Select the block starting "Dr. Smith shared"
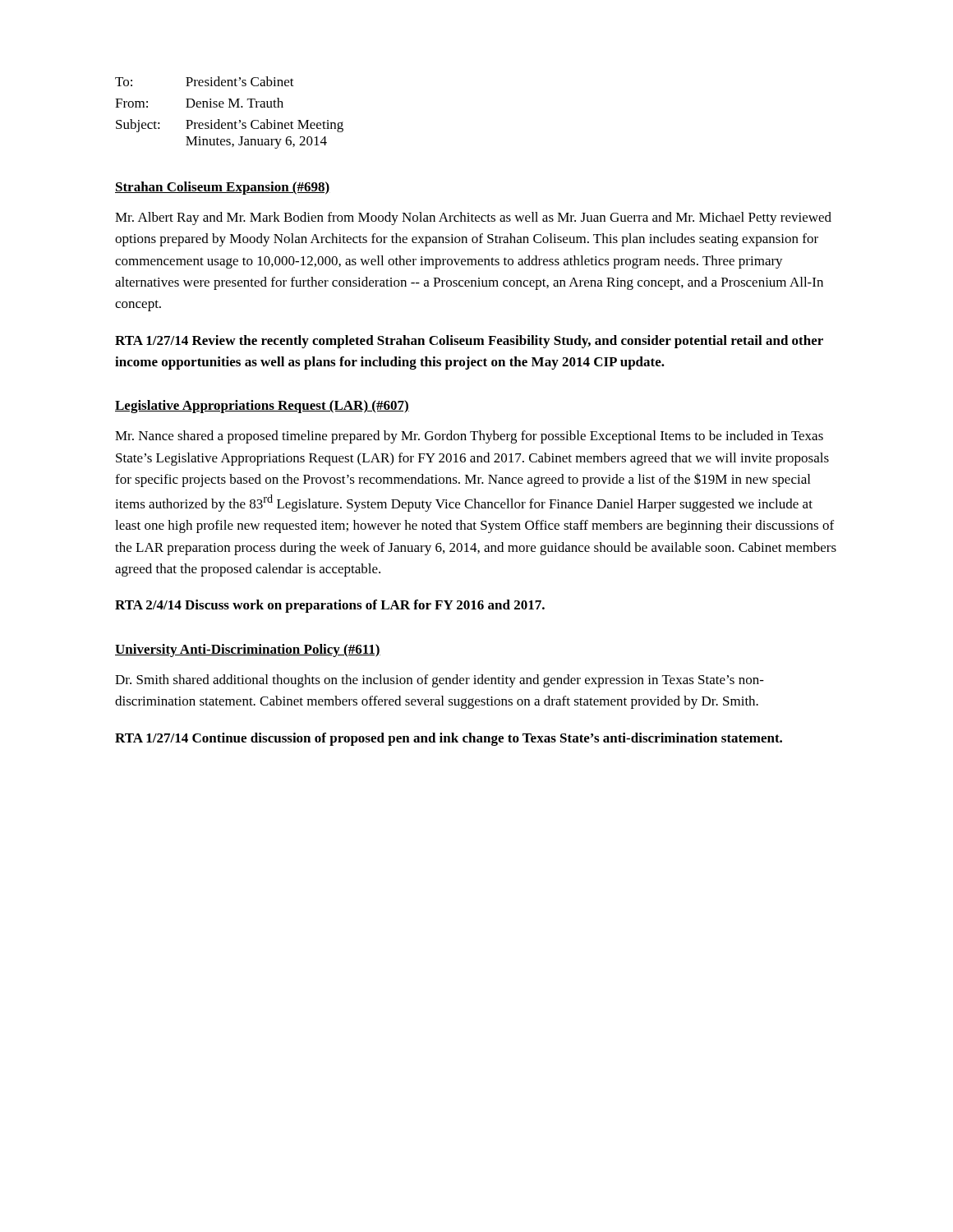 439,690
